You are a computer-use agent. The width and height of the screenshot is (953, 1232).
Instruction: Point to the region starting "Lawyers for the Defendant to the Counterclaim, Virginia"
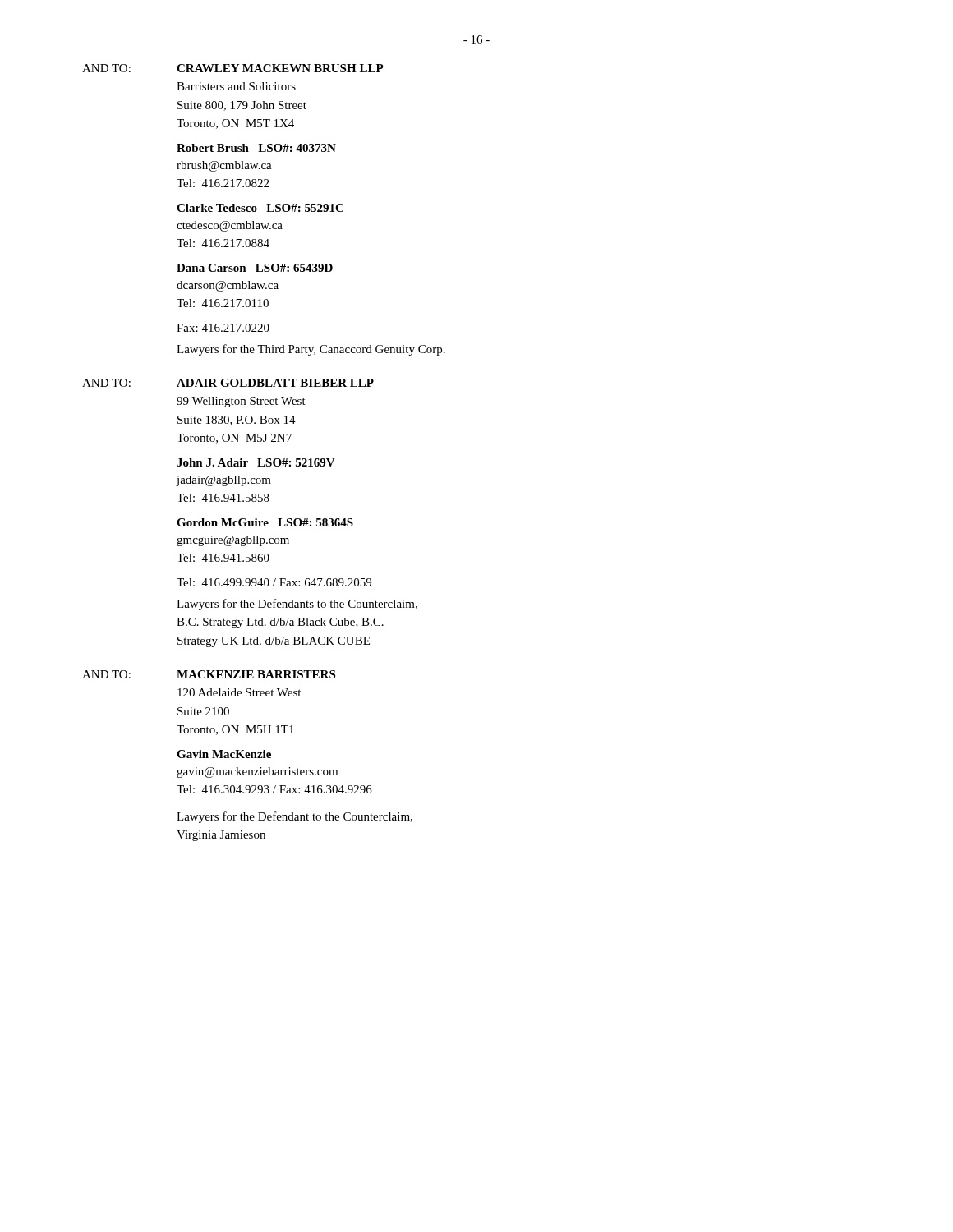tap(295, 825)
